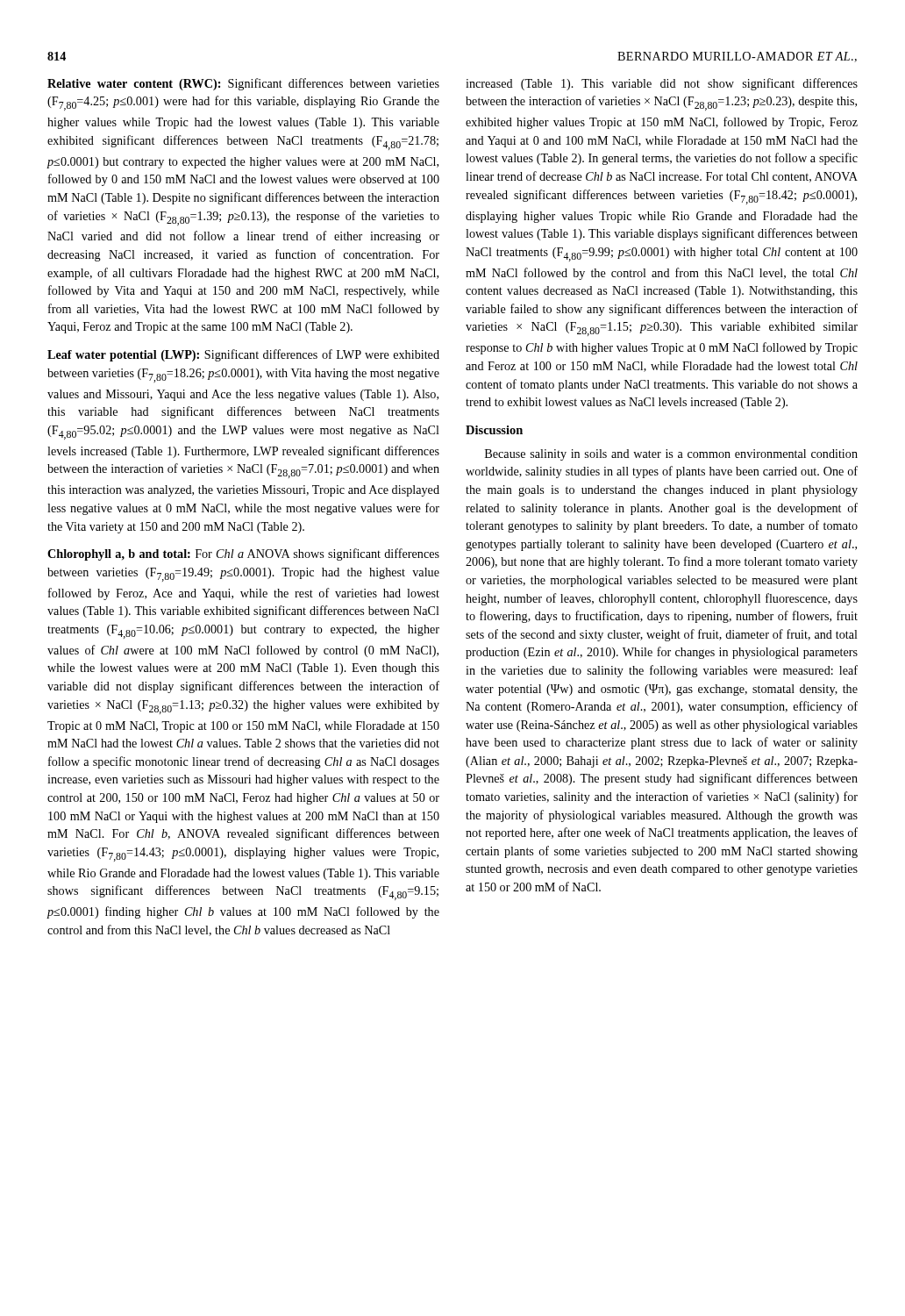Image resolution: width=905 pixels, height=1316 pixels.
Task: Click on the element starting "increased (Table 1). This variable"
Action: 662,243
